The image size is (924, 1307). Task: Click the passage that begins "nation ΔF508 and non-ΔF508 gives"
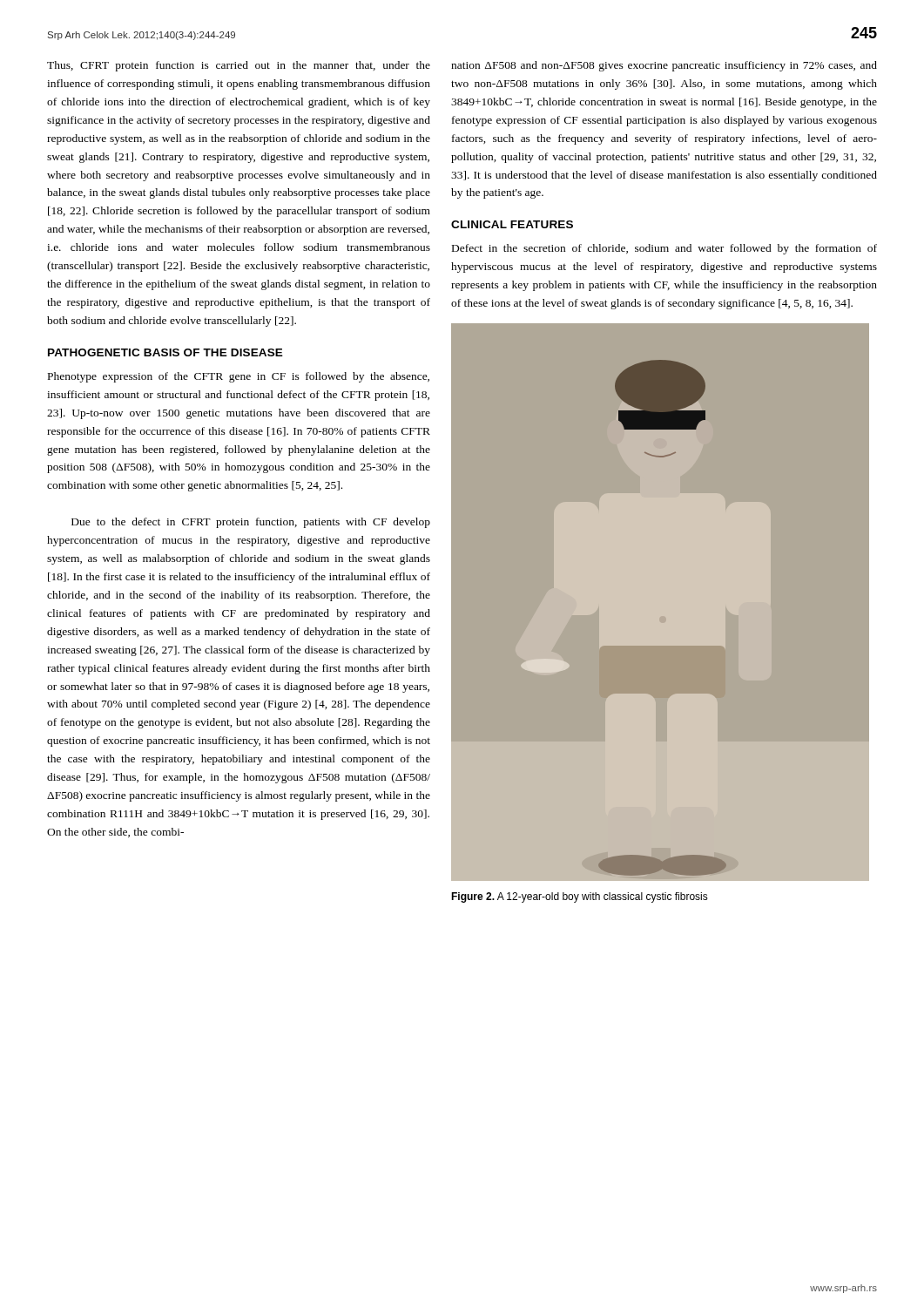(x=664, y=129)
